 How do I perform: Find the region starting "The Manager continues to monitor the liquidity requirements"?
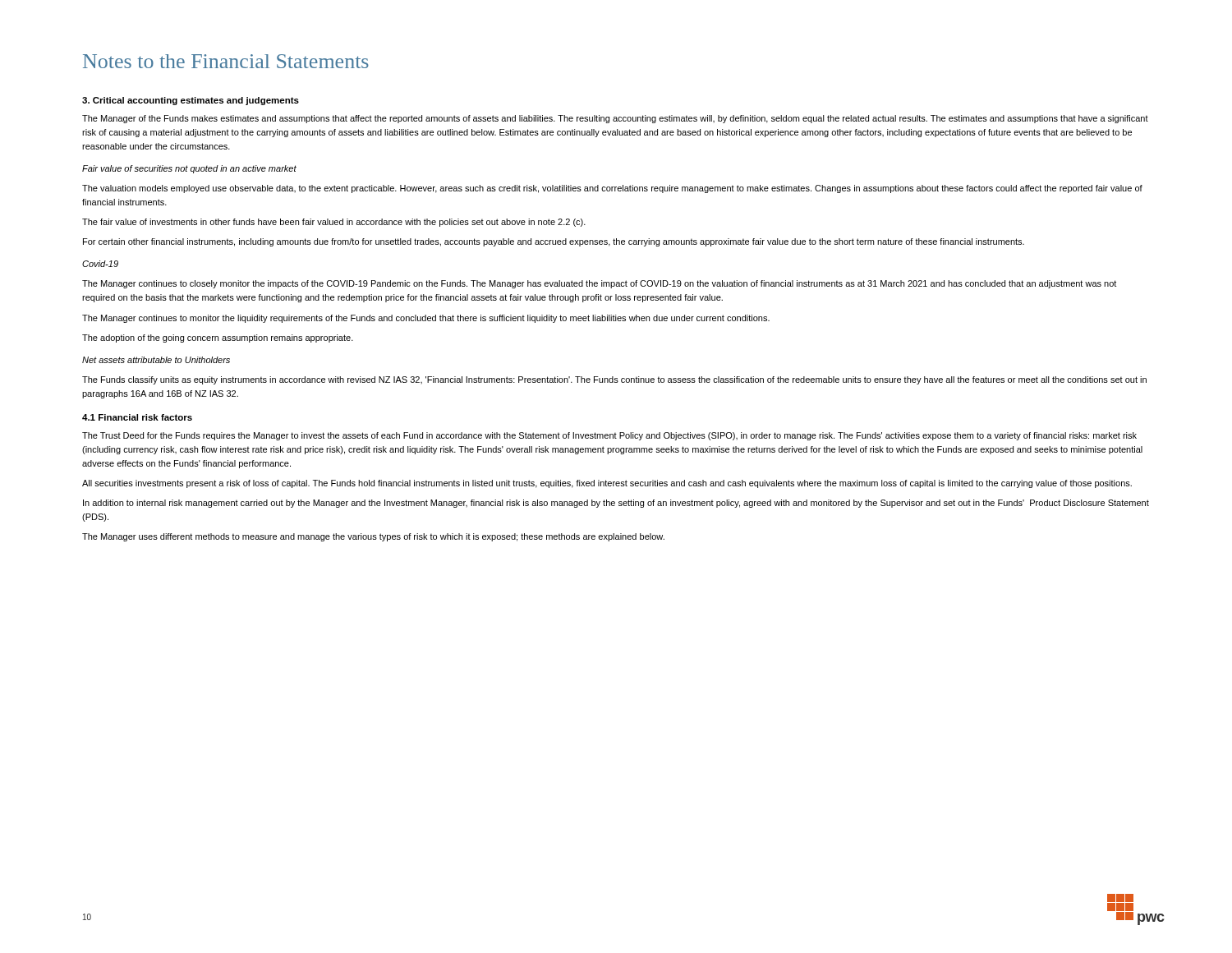426,318
